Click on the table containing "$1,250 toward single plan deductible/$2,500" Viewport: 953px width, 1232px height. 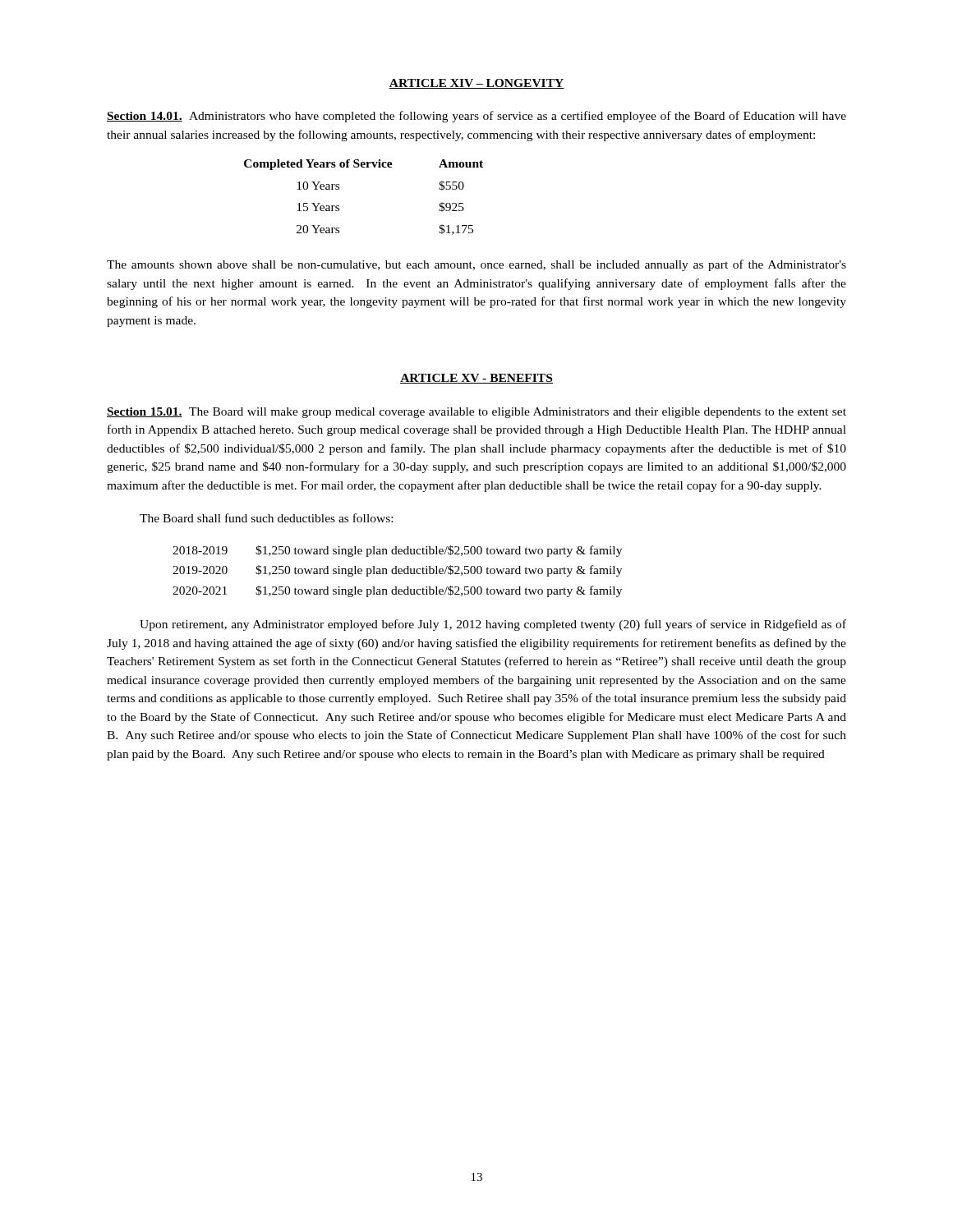(476, 571)
